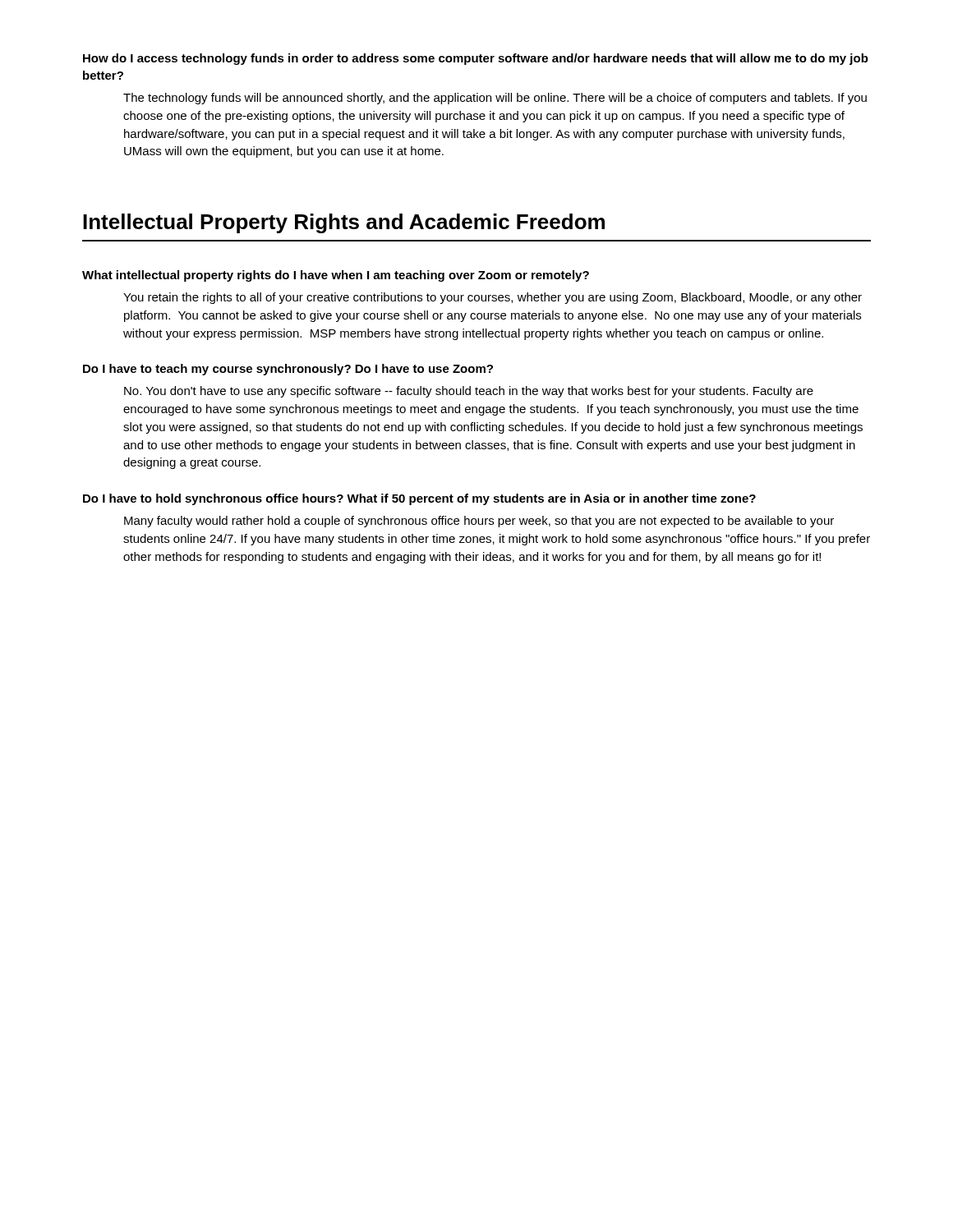Image resolution: width=953 pixels, height=1232 pixels.
Task: Find the section header that reads "Do I have to teach my course"
Action: 288,369
